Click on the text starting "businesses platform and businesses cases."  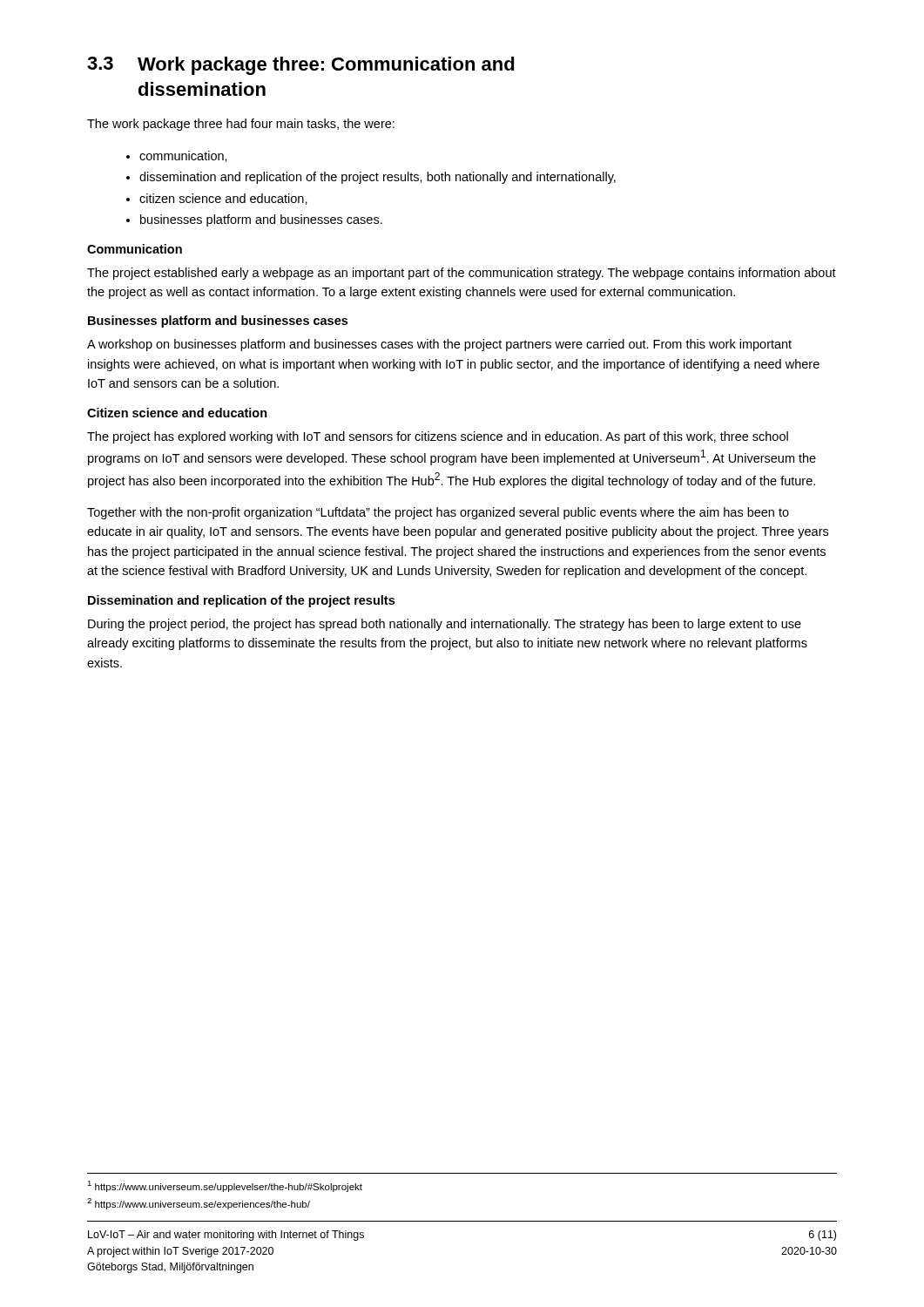[261, 220]
